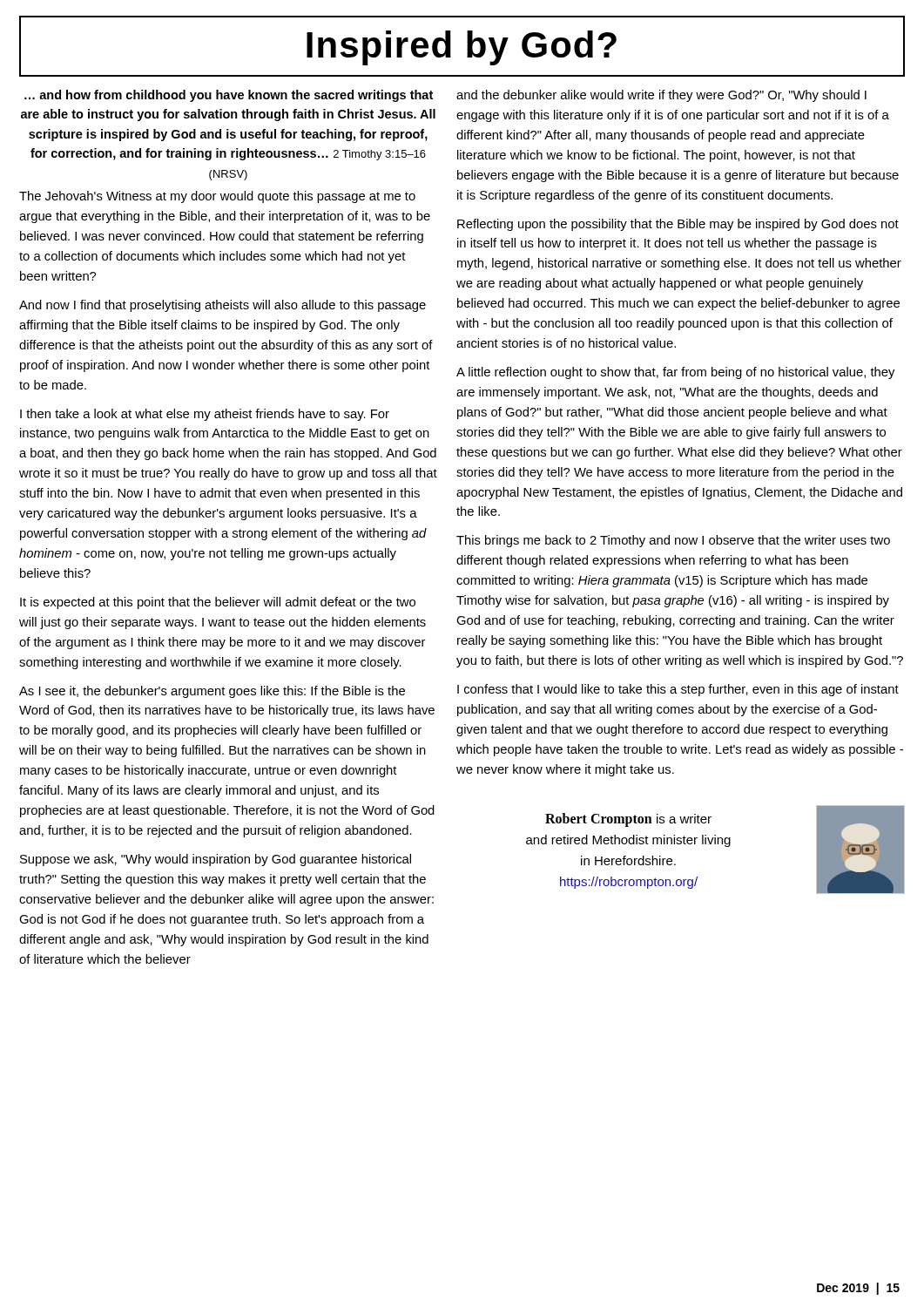Find the title that reads "Inspired by God?"
Screen dimensions: 1307x924
pyautogui.click(x=462, y=46)
